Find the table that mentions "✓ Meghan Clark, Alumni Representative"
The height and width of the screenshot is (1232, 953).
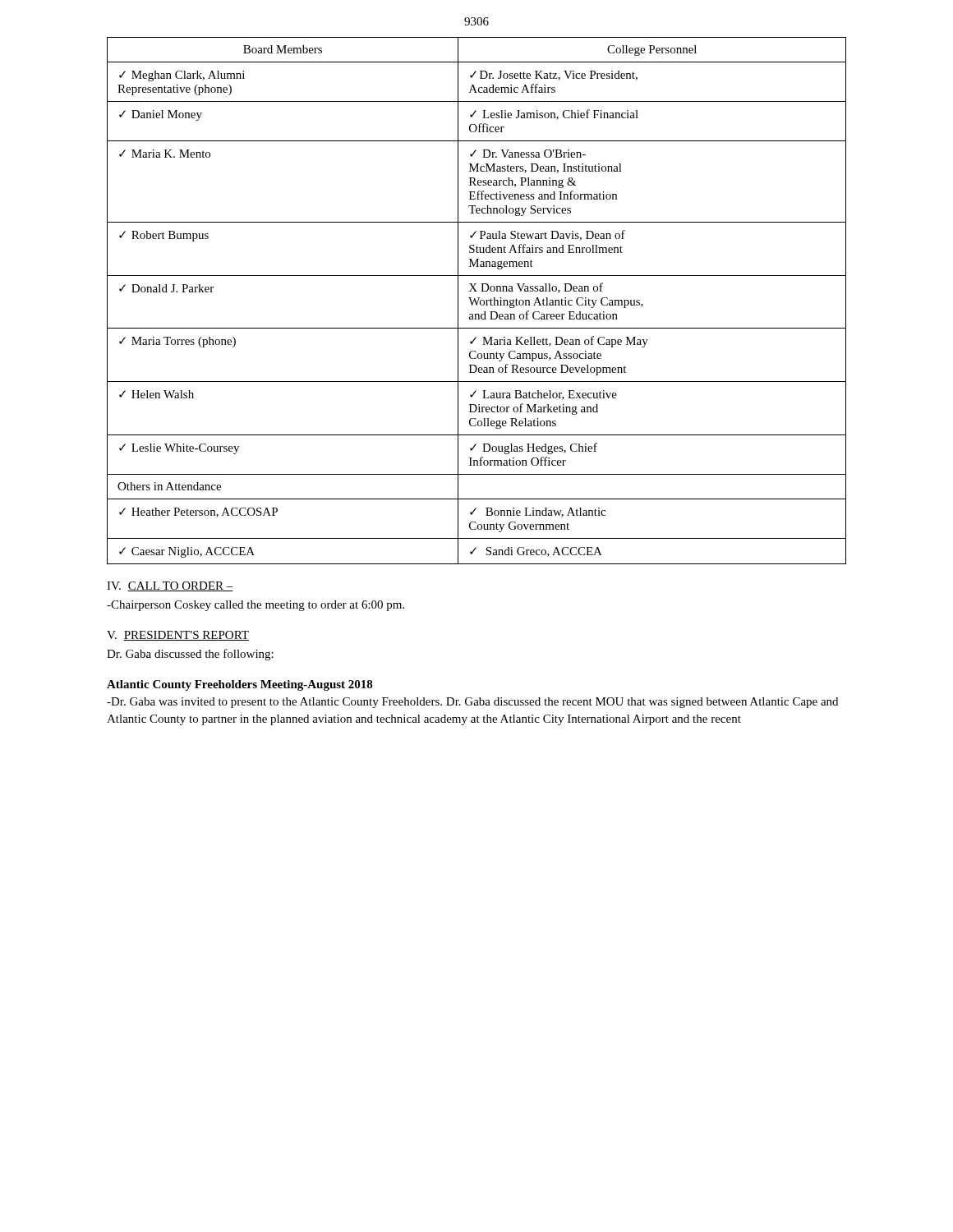click(476, 301)
